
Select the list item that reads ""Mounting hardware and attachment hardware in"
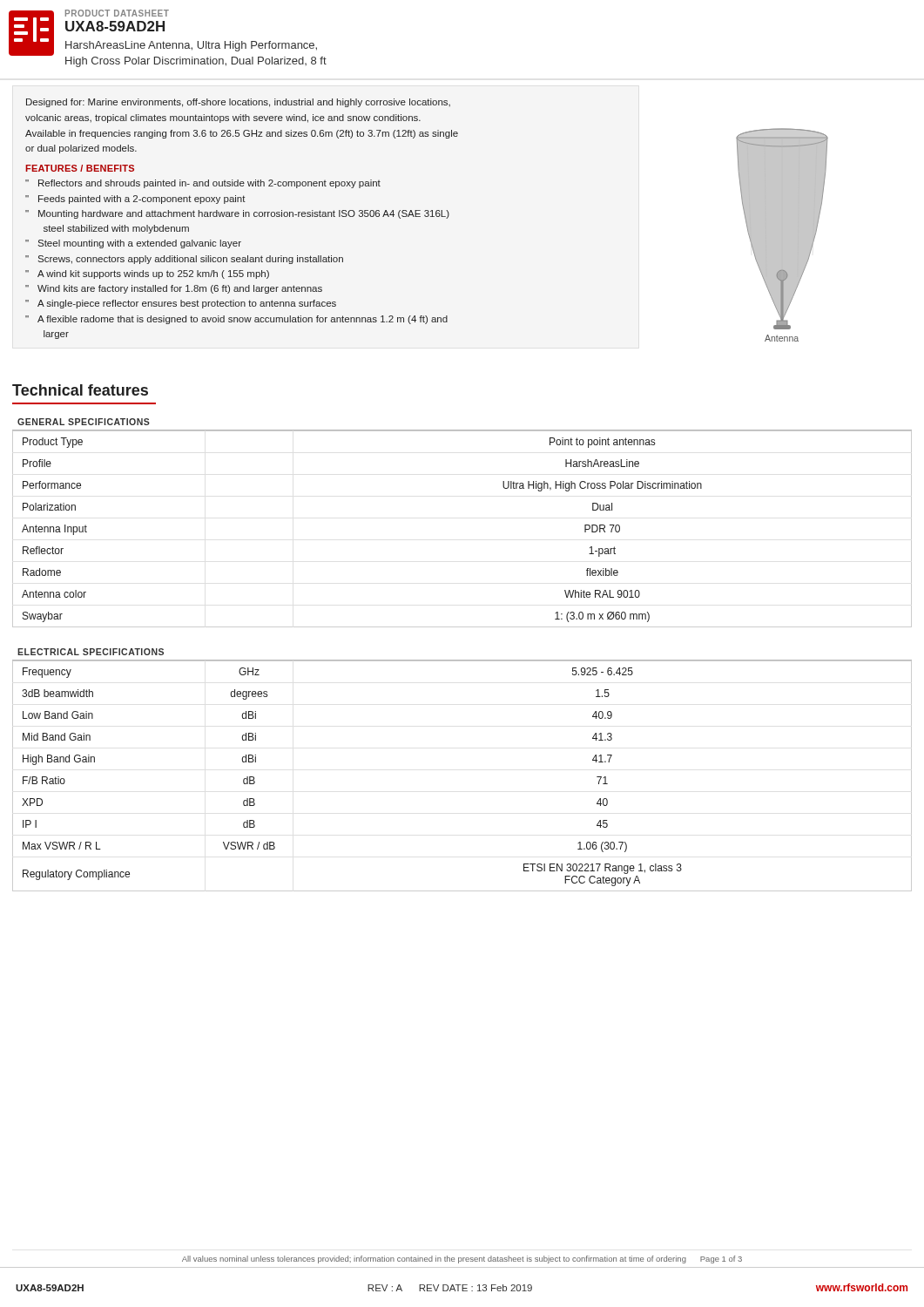pyautogui.click(x=237, y=220)
